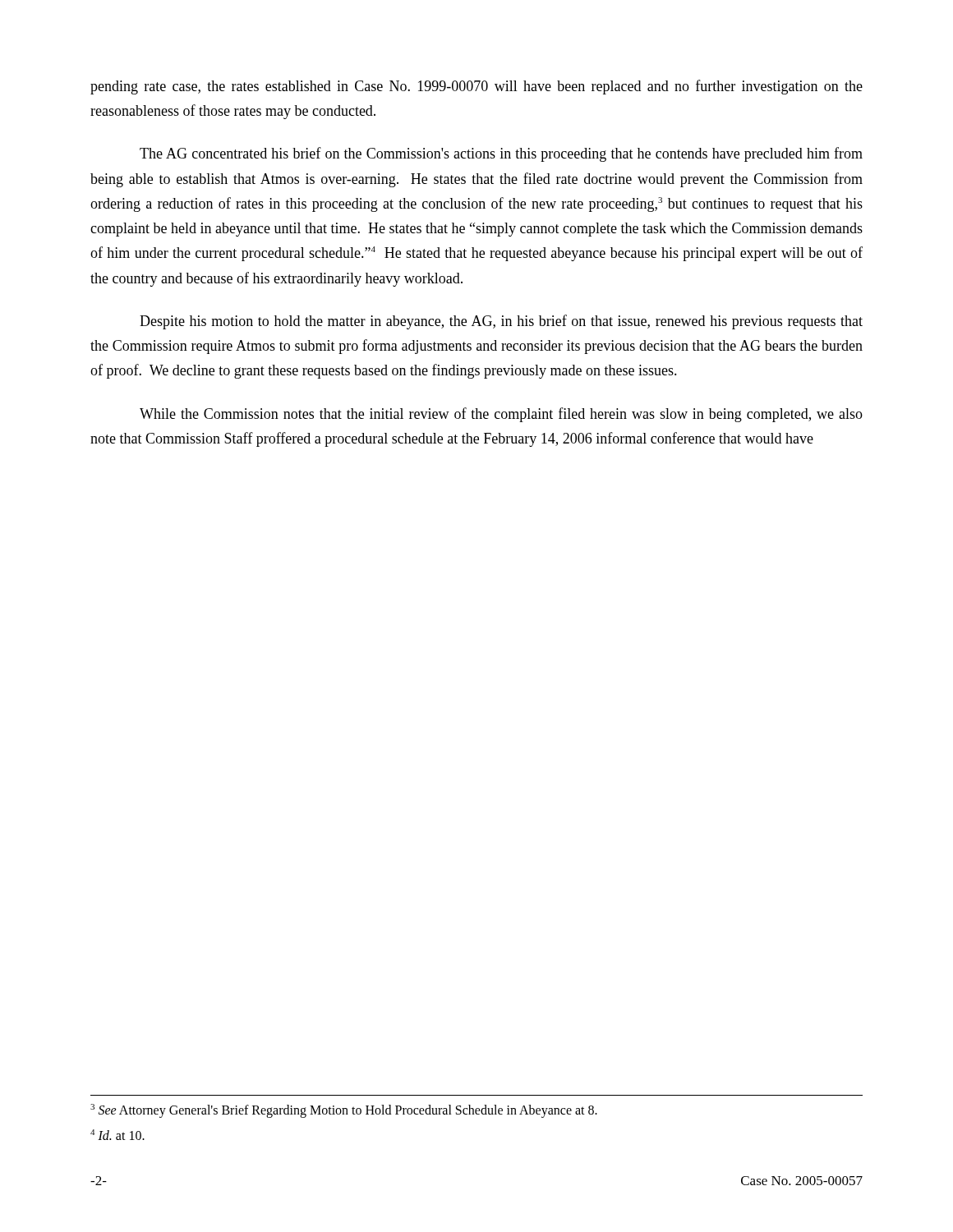Click the passage that begins "pending rate case, the"
This screenshot has width=953, height=1232.
pos(476,99)
